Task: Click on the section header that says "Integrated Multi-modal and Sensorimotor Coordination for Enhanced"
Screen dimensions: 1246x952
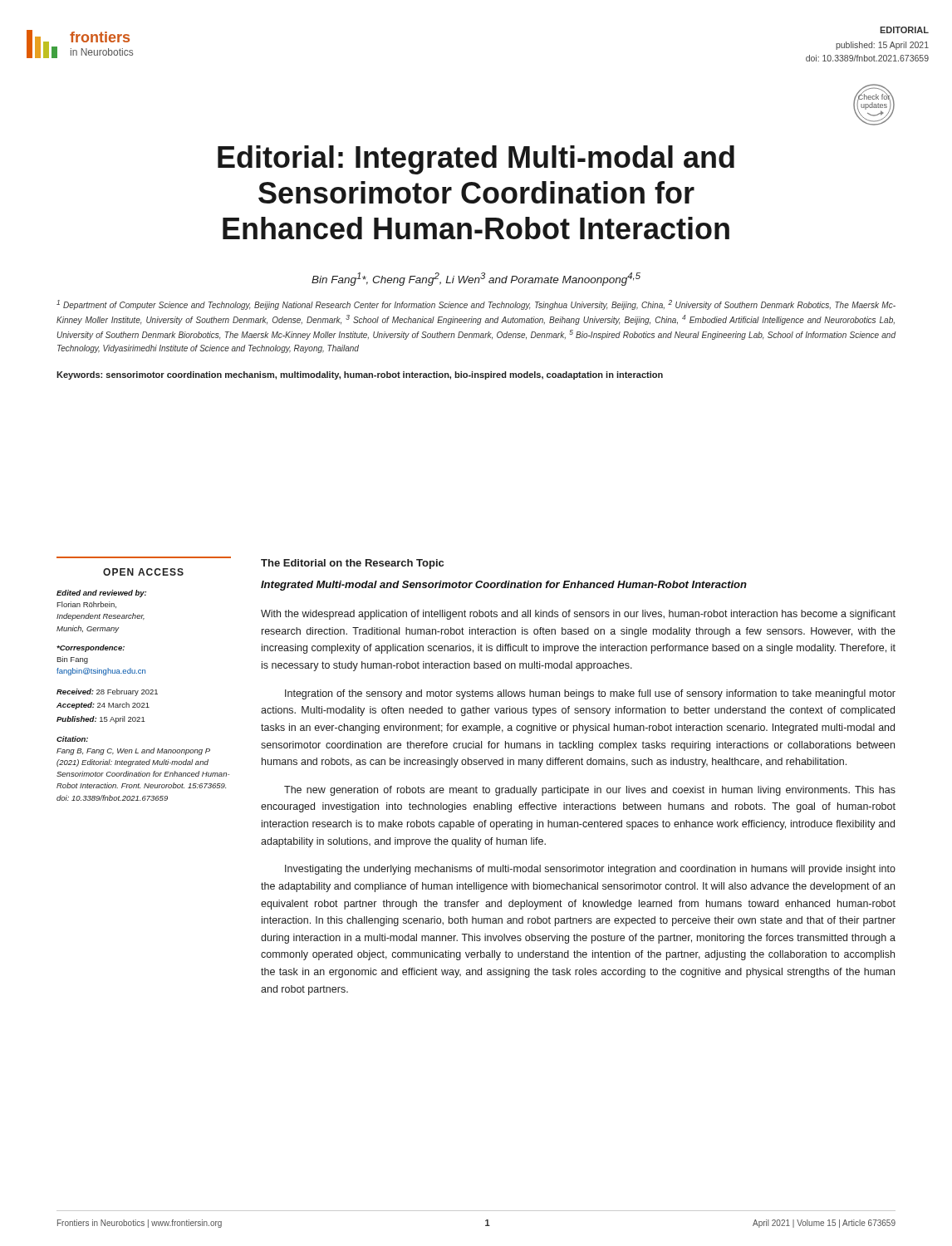Action: click(504, 584)
